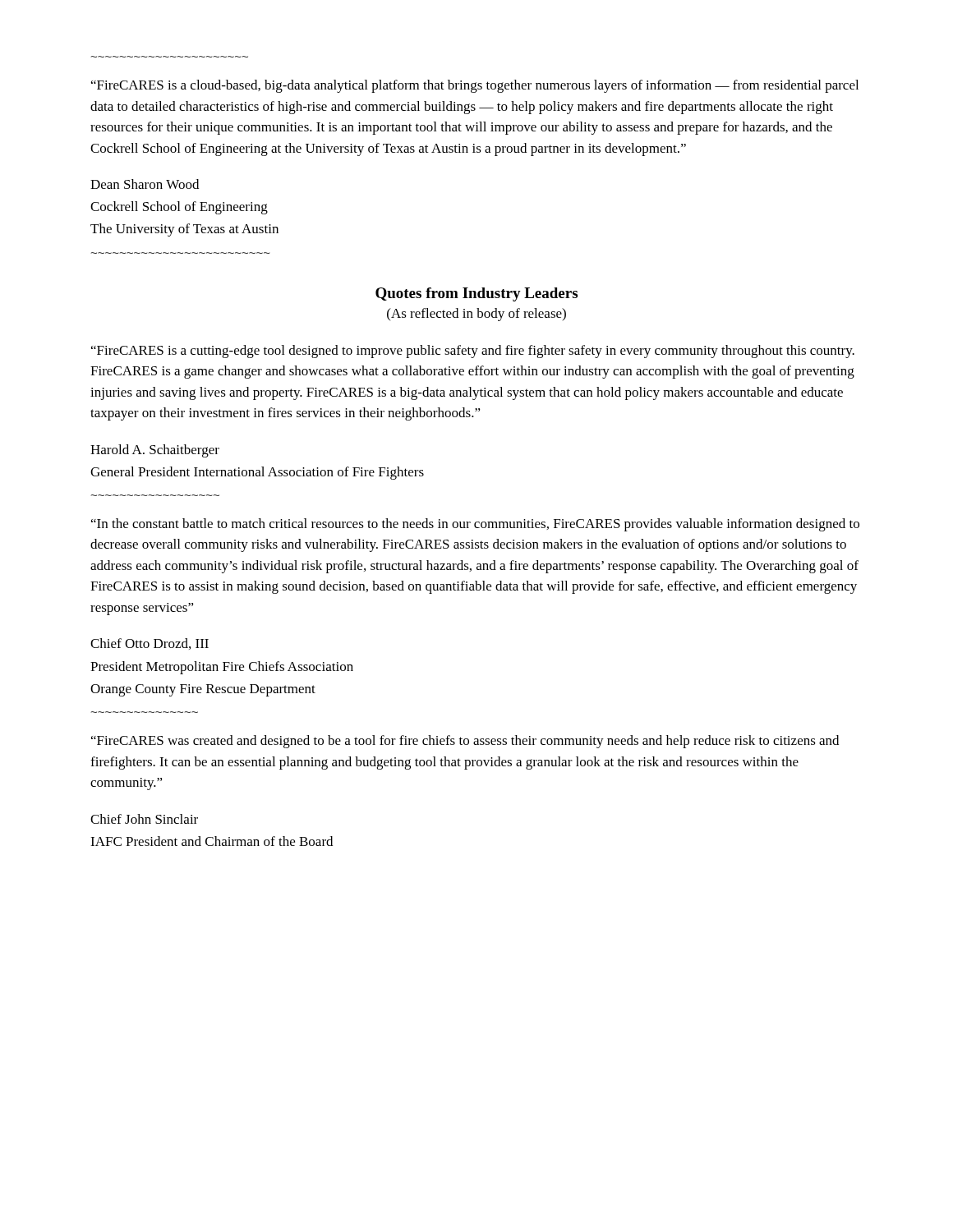This screenshot has height=1232, width=953.
Task: Navigate to the element starting "Harold A. Schaitberger General"
Action: [x=257, y=461]
